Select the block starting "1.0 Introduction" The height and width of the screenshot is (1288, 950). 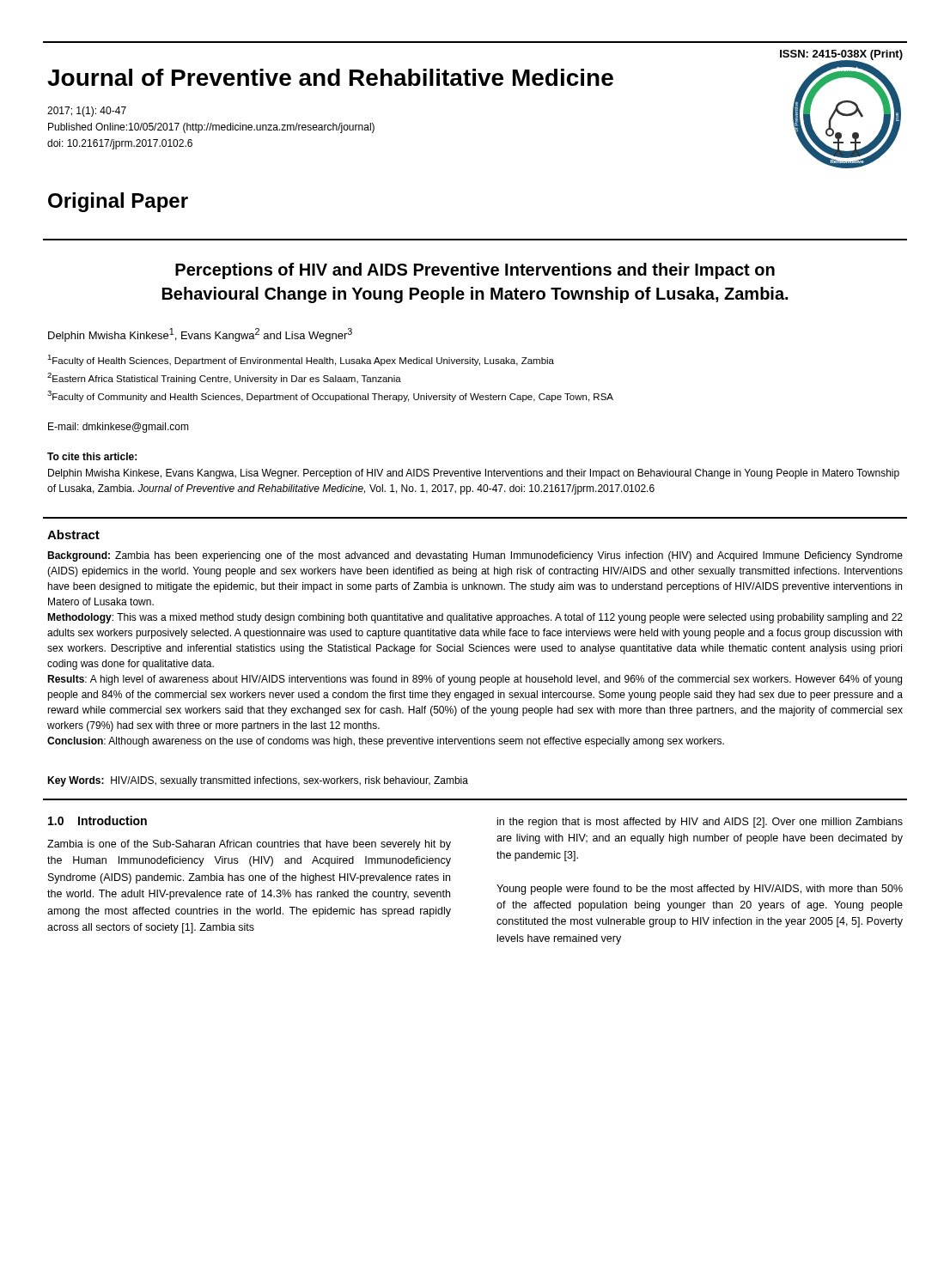pos(97,821)
